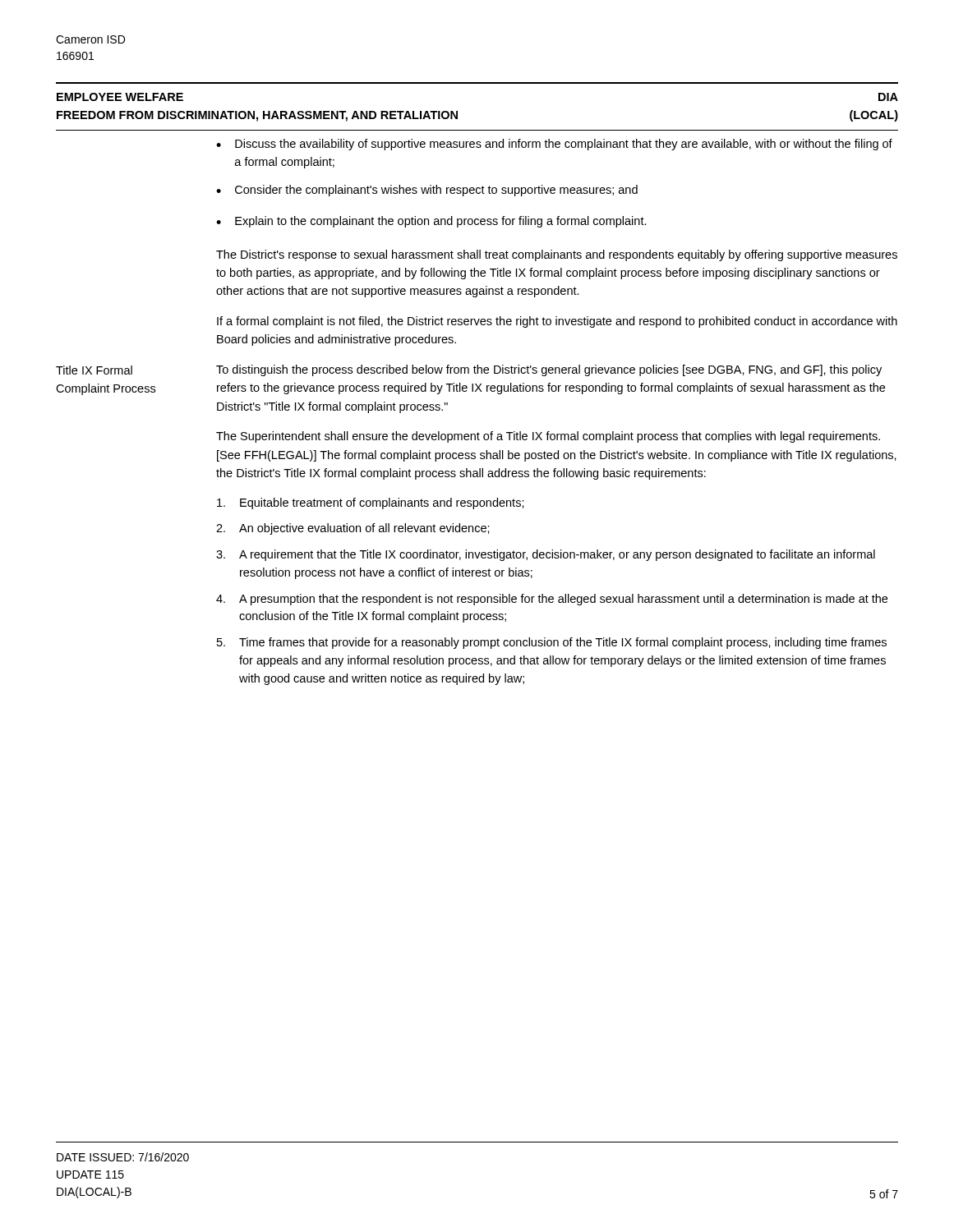Point to the block beginning "The District's response to sexual harassment shall treat"

pyautogui.click(x=557, y=273)
